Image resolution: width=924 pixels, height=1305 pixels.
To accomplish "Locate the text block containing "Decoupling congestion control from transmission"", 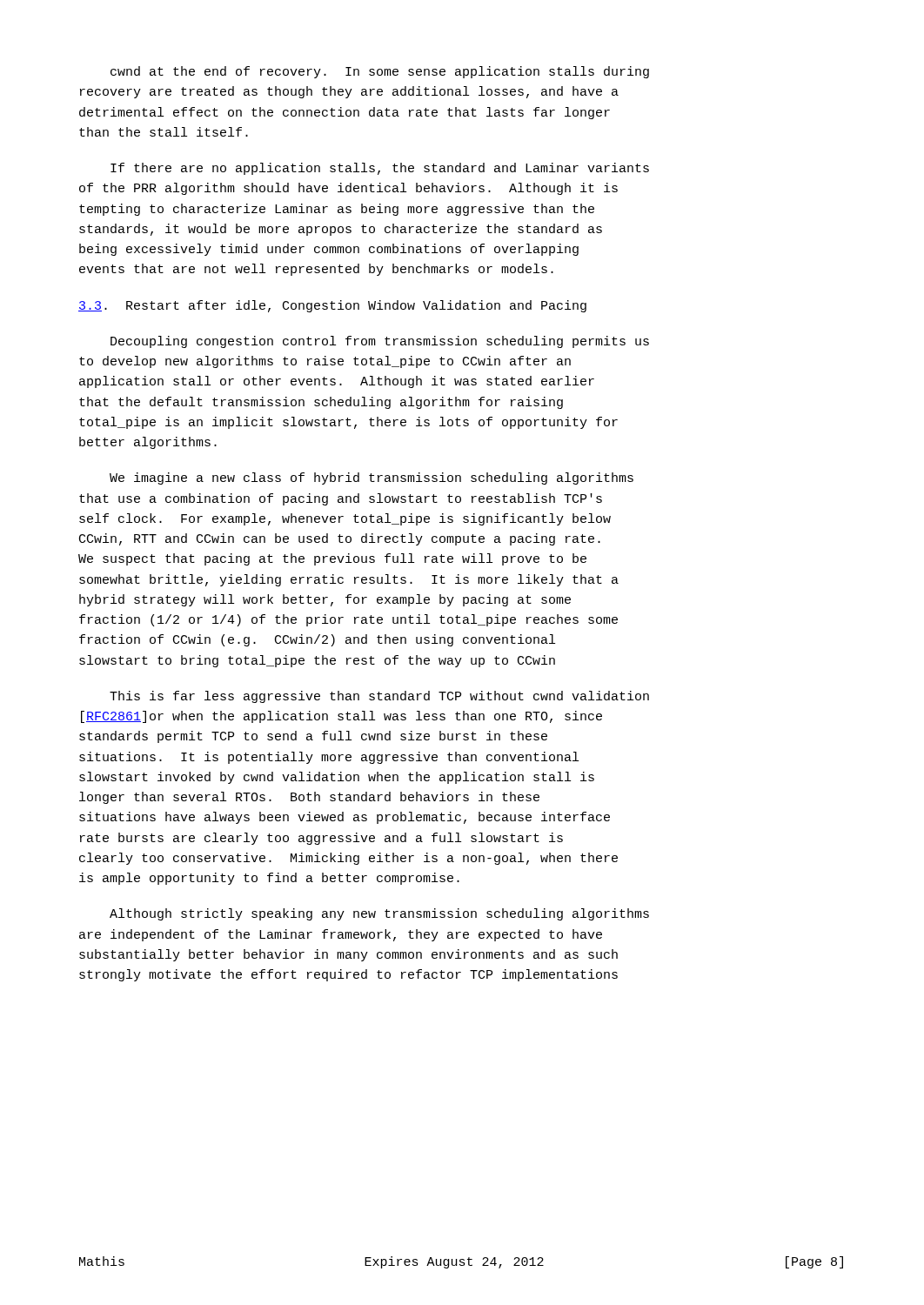I will tap(364, 393).
